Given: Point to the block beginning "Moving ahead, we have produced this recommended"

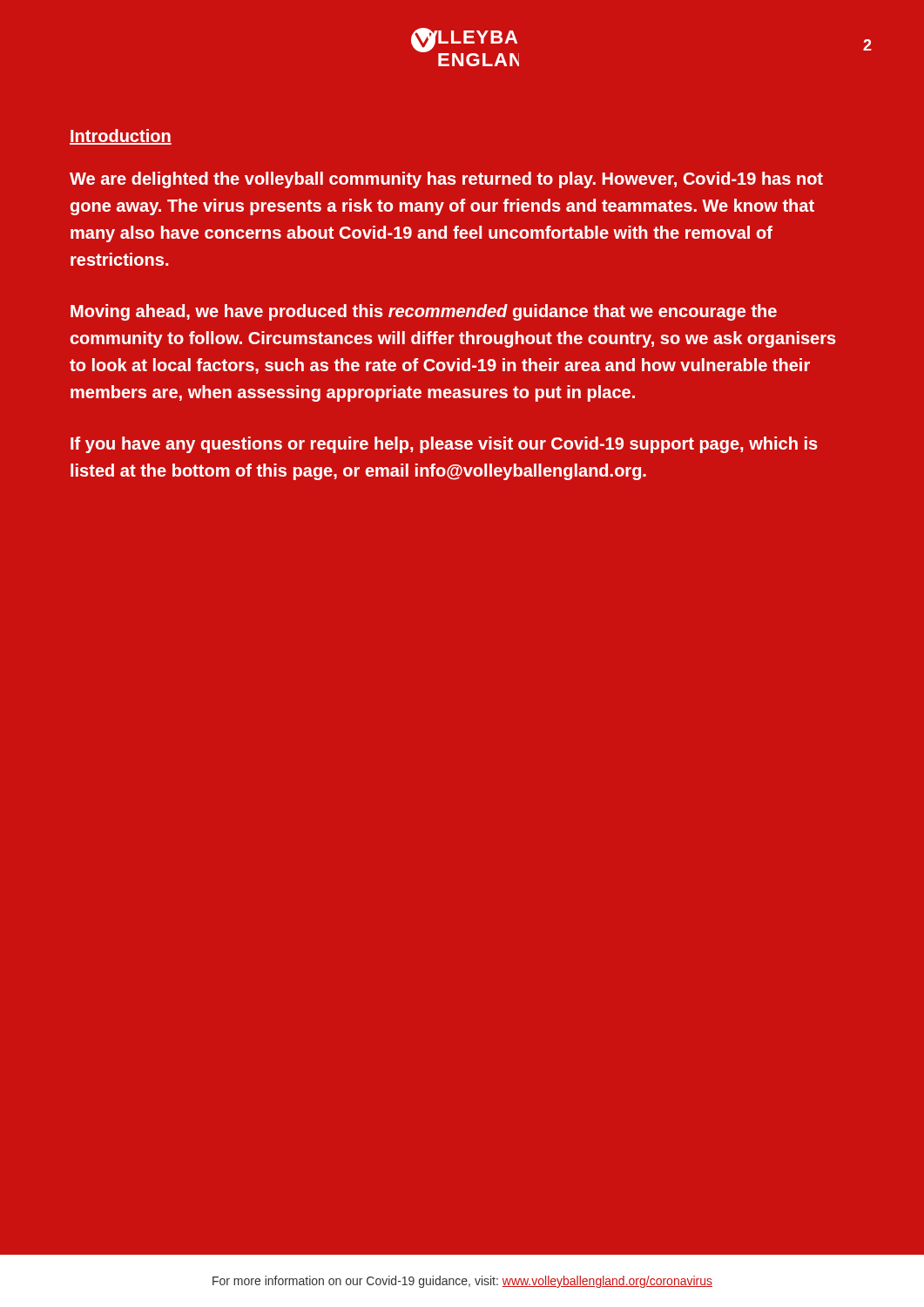Looking at the screenshot, I should (453, 352).
